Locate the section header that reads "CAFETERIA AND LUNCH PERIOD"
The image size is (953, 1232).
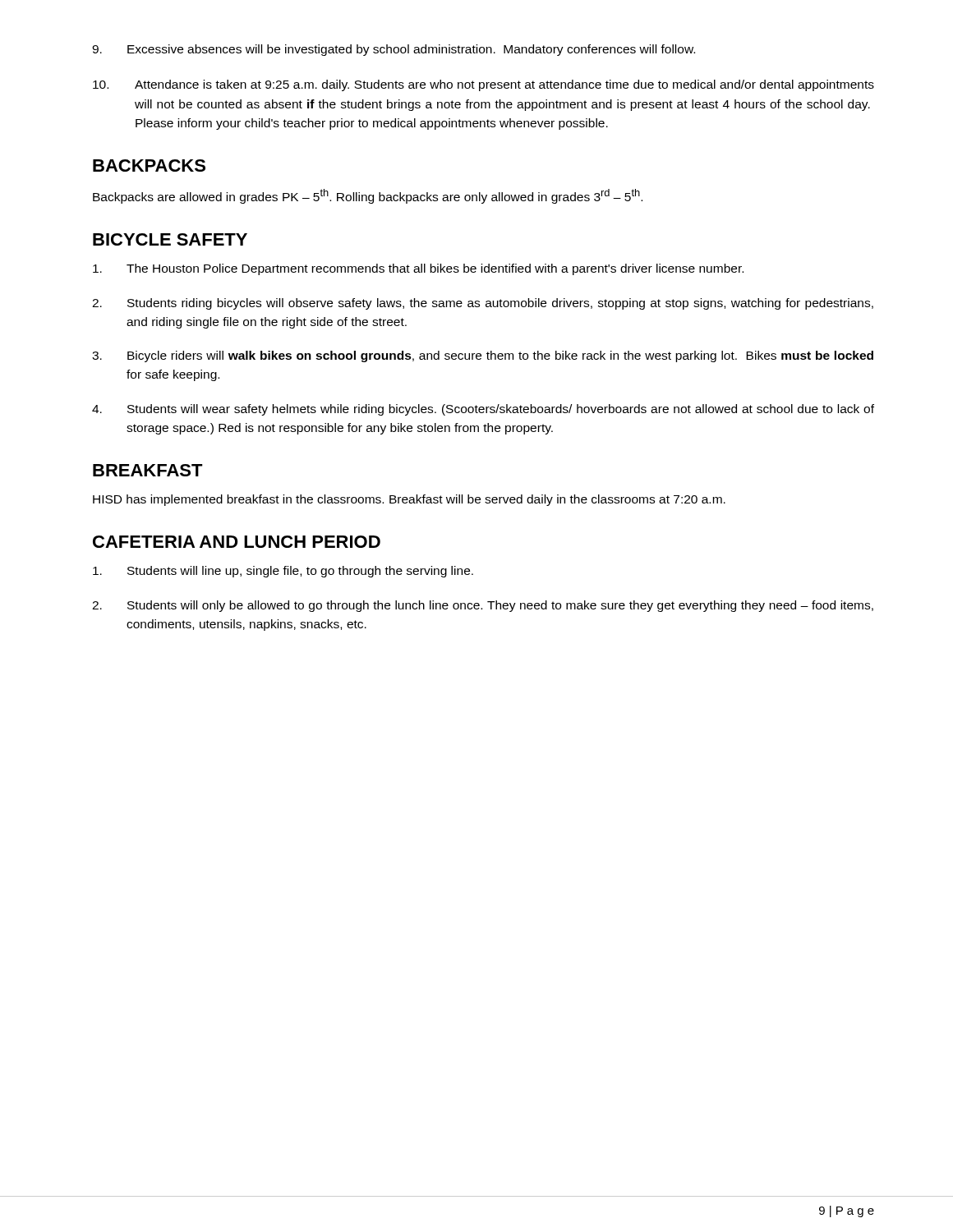[x=236, y=542]
